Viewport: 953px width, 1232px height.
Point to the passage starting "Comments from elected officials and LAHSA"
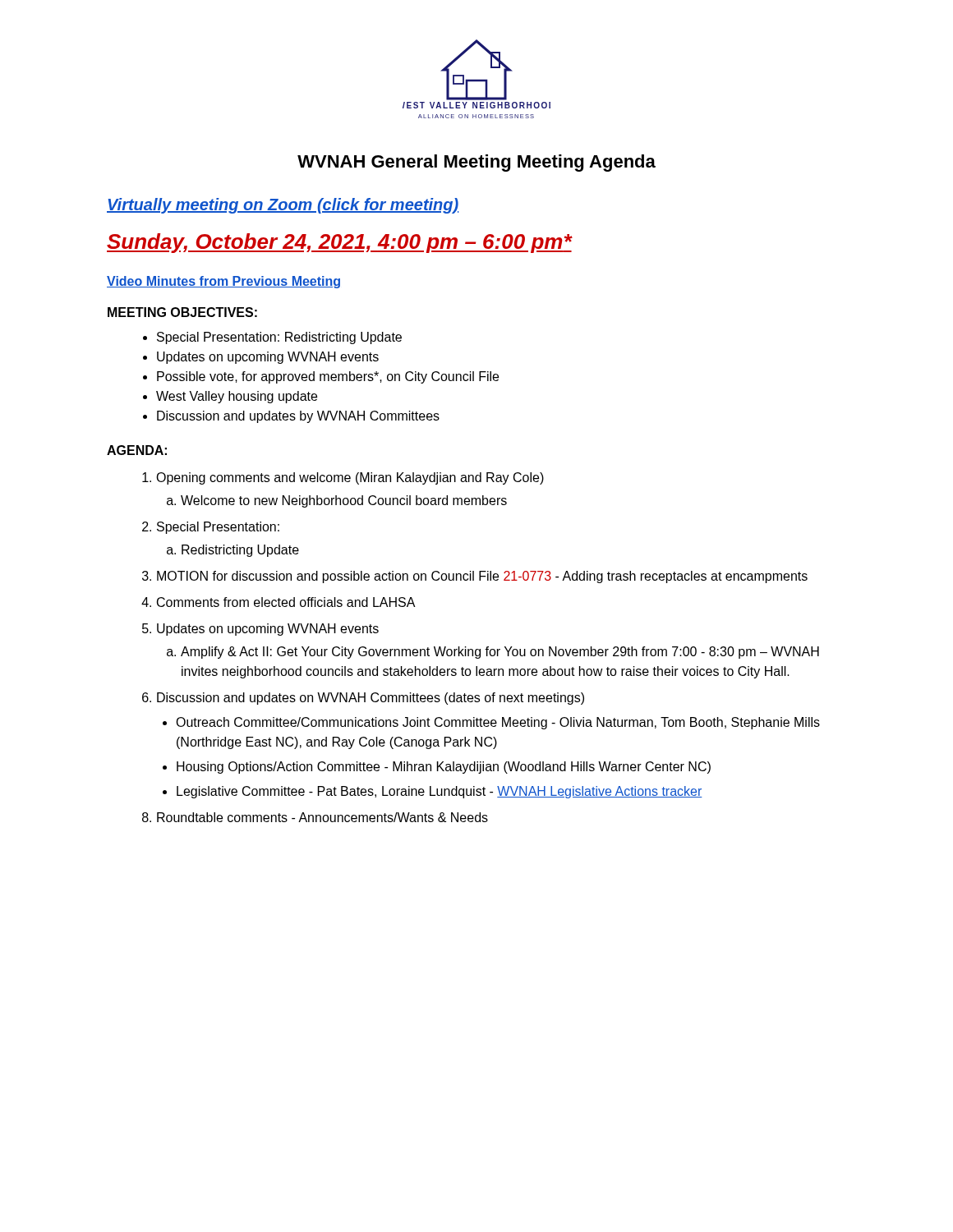click(x=286, y=602)
